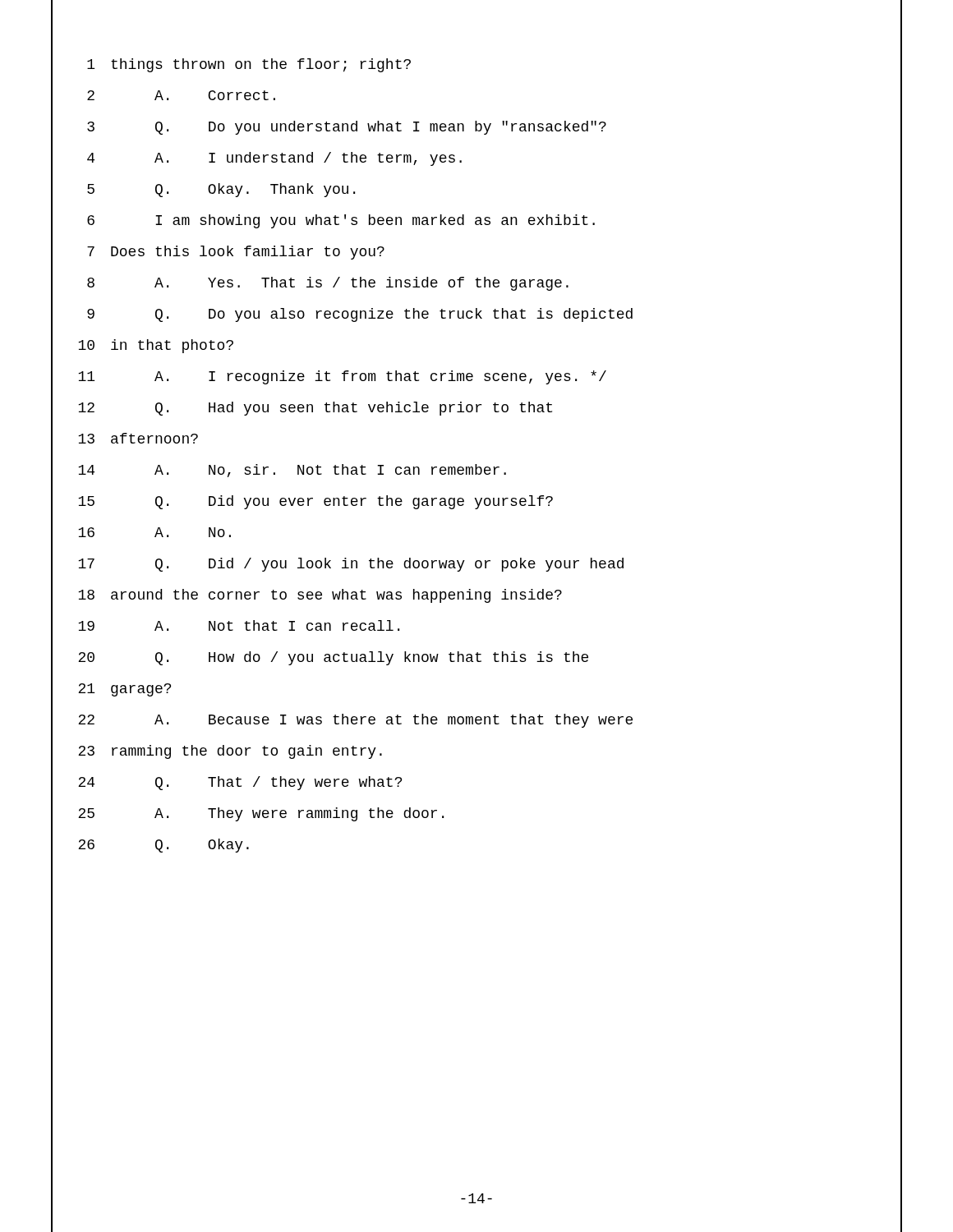Viewport: 953px width, 1232px height.
Task: Select the block starting "12 Q. Had you seen that vehicle prior"
Action: pos(476,408)
